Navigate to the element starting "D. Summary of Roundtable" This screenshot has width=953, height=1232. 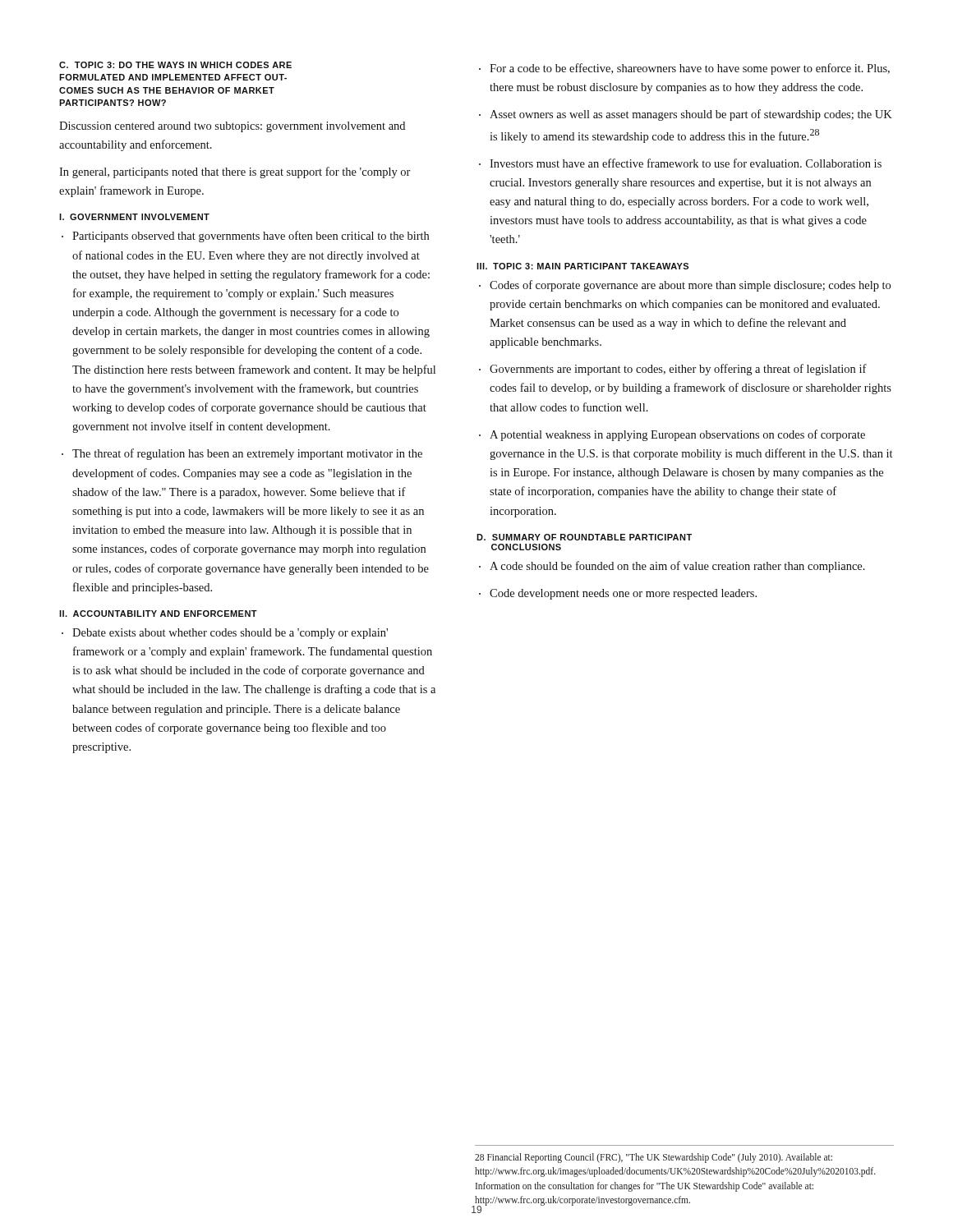pyautogui.click(x=584, y=542)
